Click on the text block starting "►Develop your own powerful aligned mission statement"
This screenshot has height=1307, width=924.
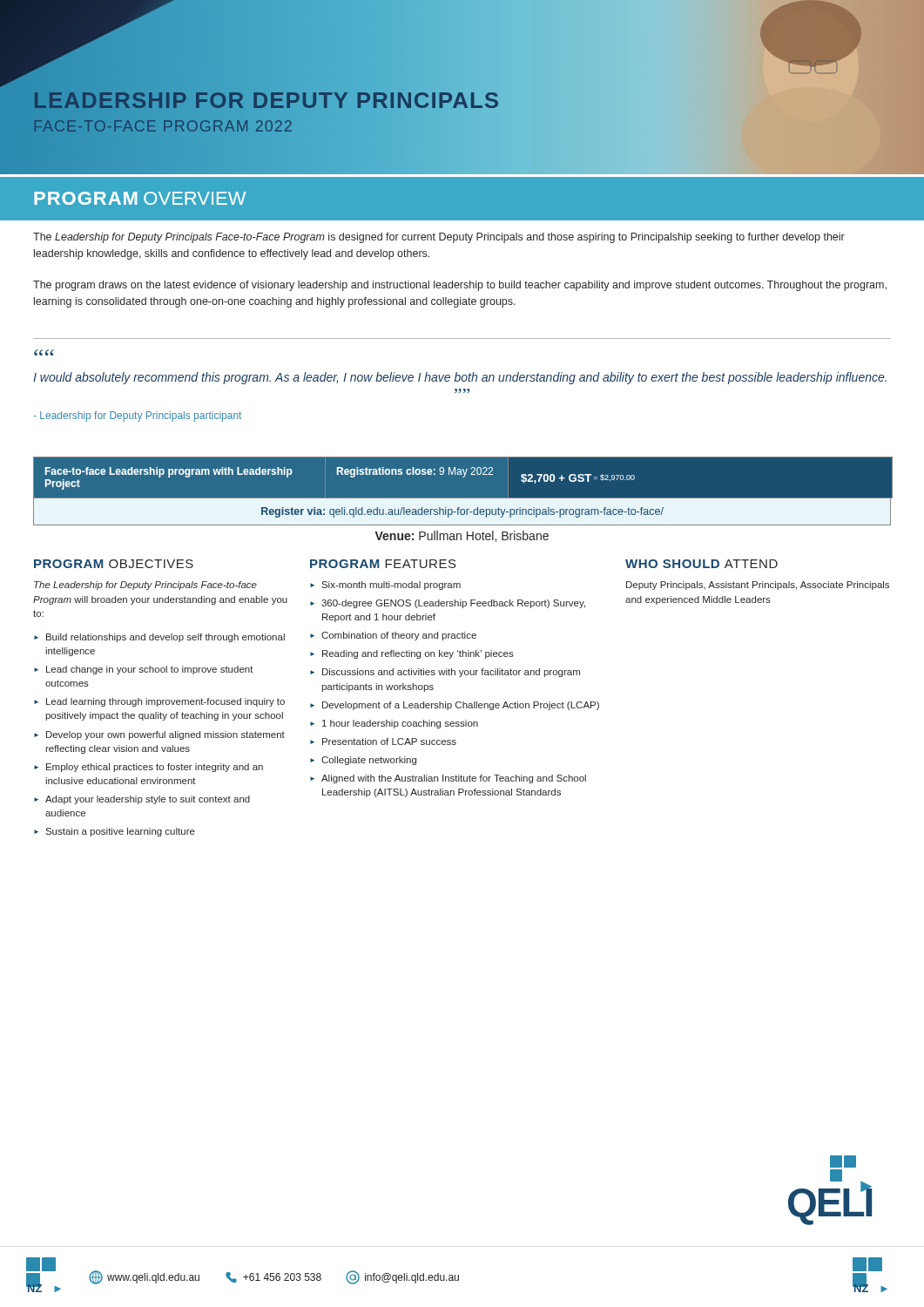159,741
